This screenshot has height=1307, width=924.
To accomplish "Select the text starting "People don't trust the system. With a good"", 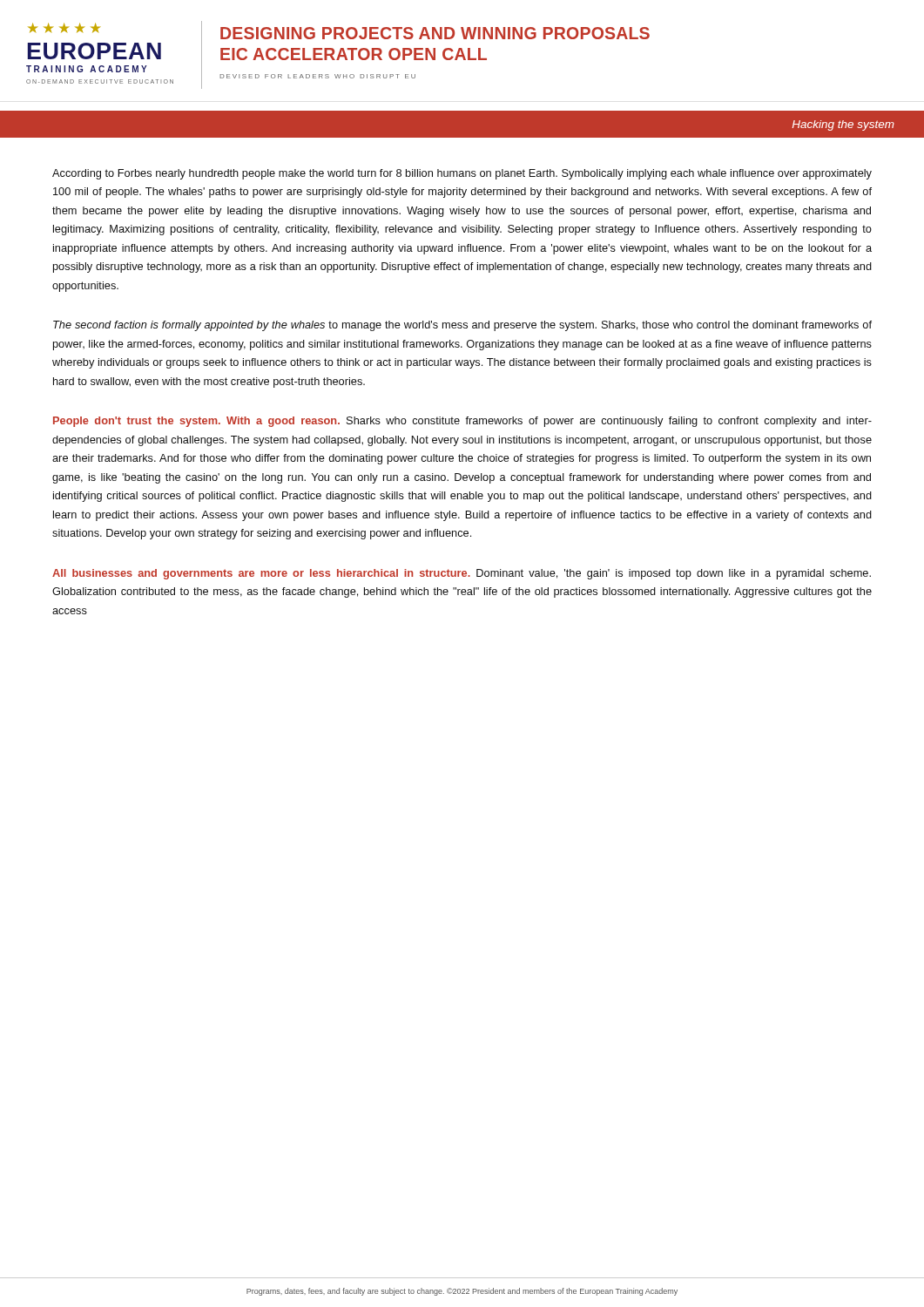I will (x=462, y=477).
